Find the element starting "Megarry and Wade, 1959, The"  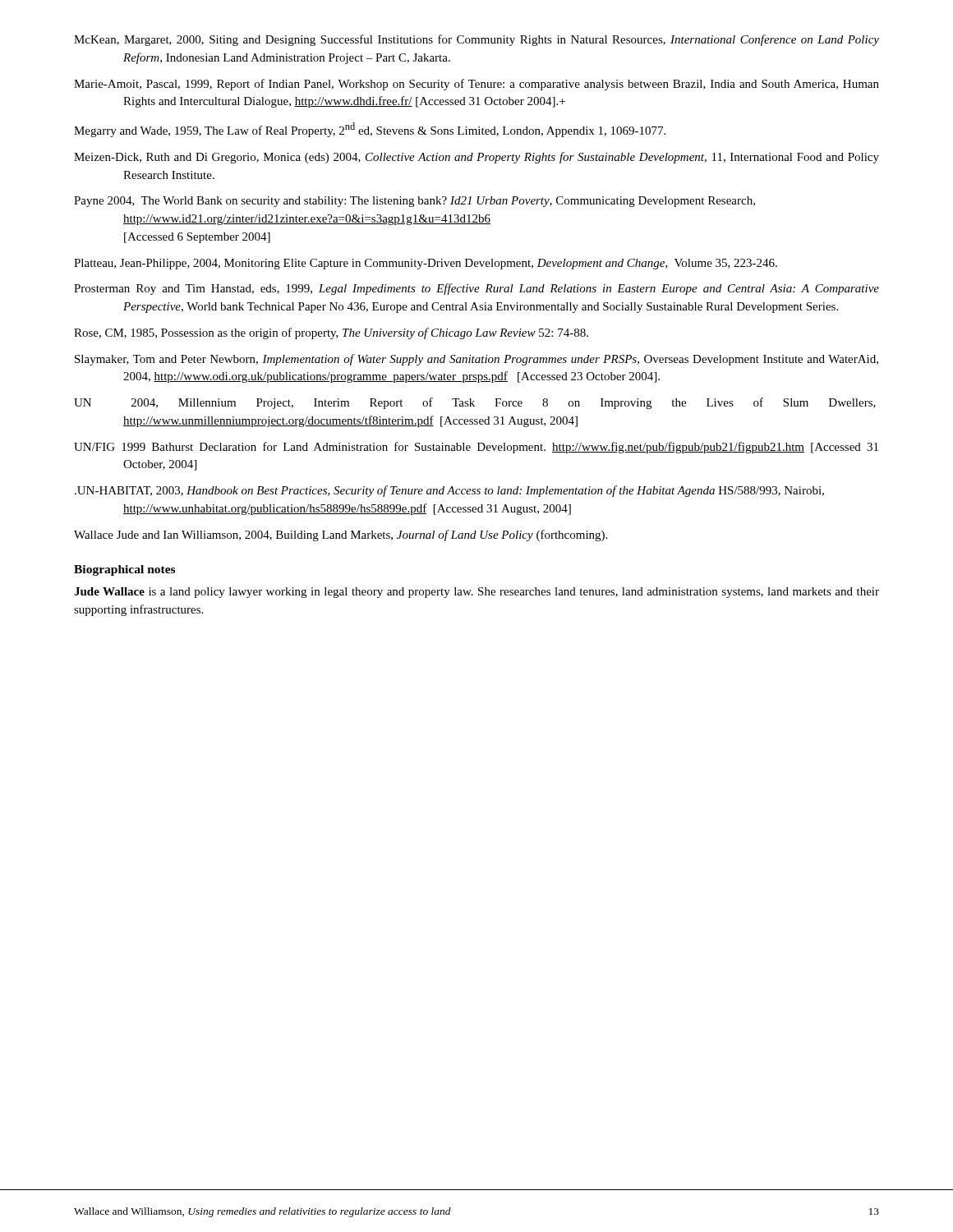coord(370,129)
